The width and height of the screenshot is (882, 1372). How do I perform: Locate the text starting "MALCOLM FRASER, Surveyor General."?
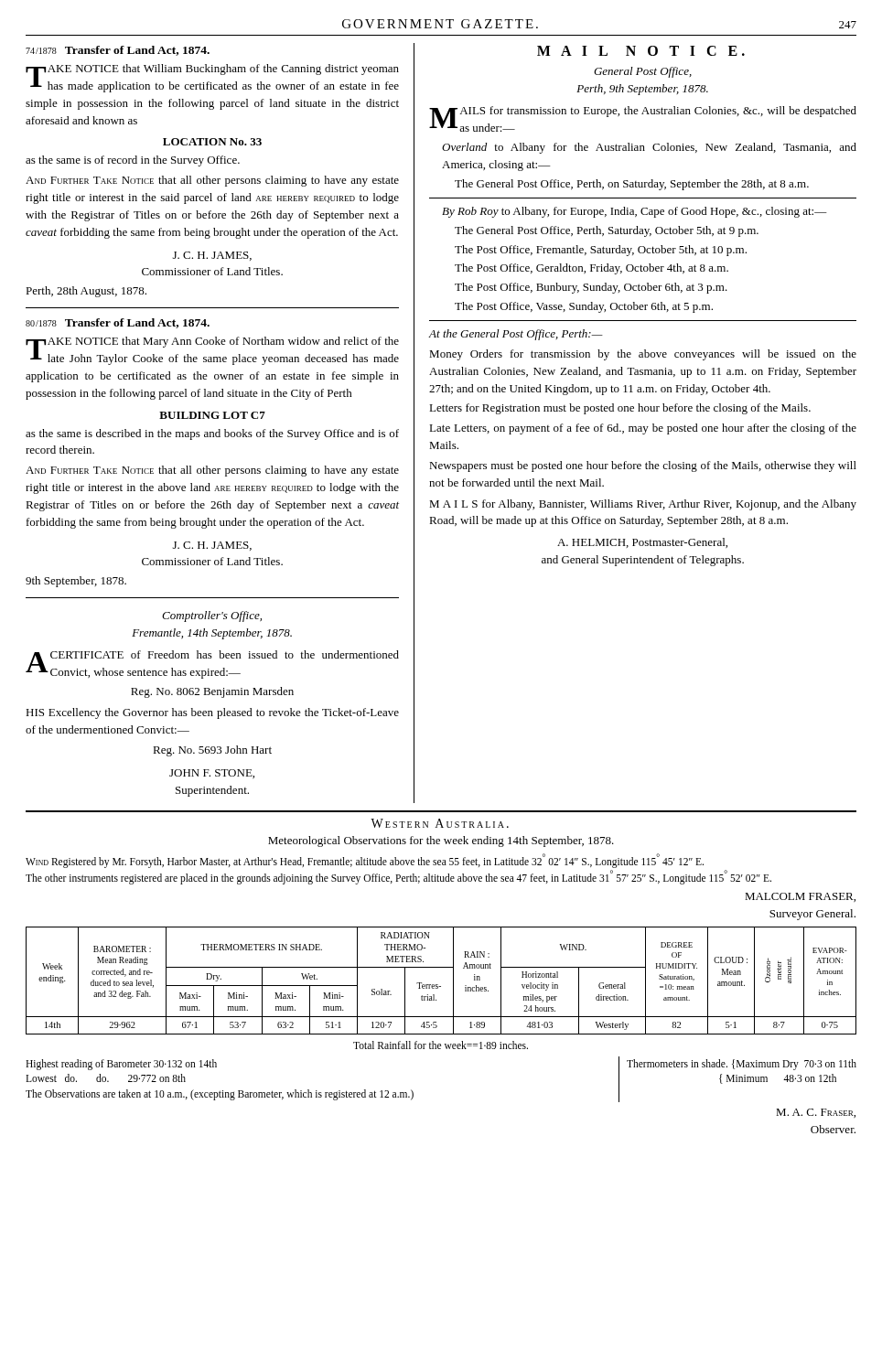800,897
